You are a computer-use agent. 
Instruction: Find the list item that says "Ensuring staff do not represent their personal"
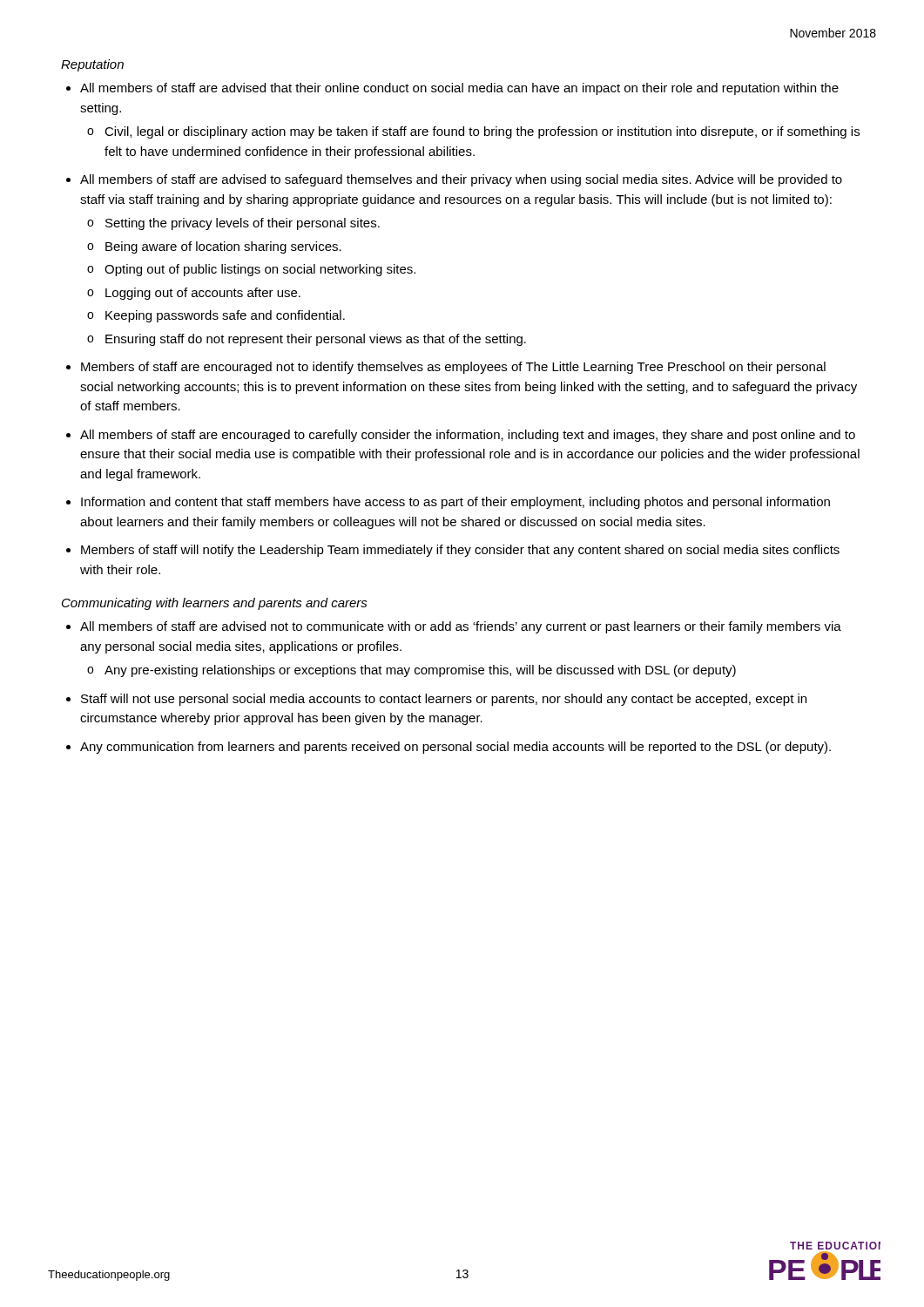point(316,338)
